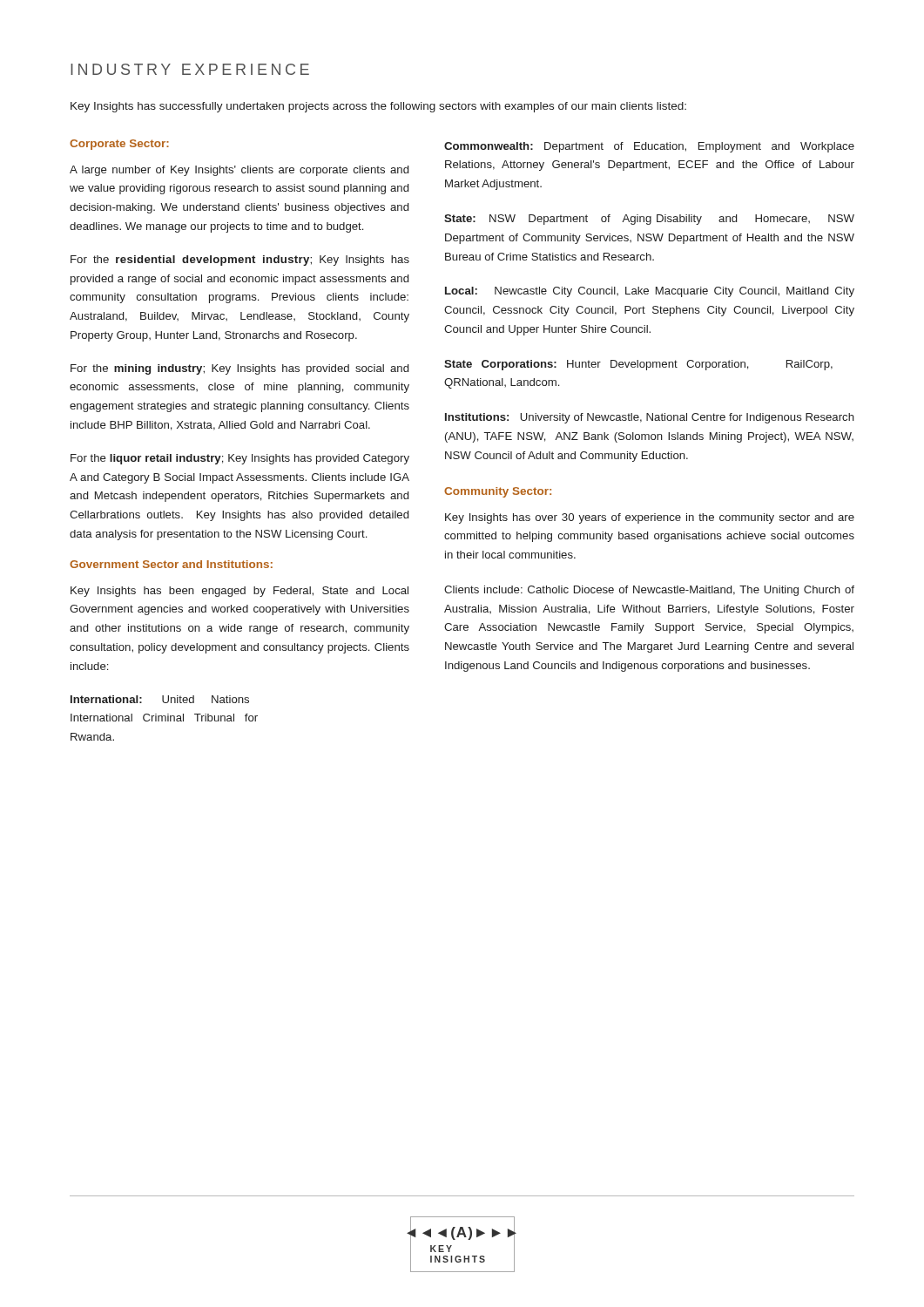Image resolution: width=924 pixels, height=1307 pixels.
Task: Find the block on this page that starts "For the residential development"
Action: pyautogui.click(x=240, y=297)
